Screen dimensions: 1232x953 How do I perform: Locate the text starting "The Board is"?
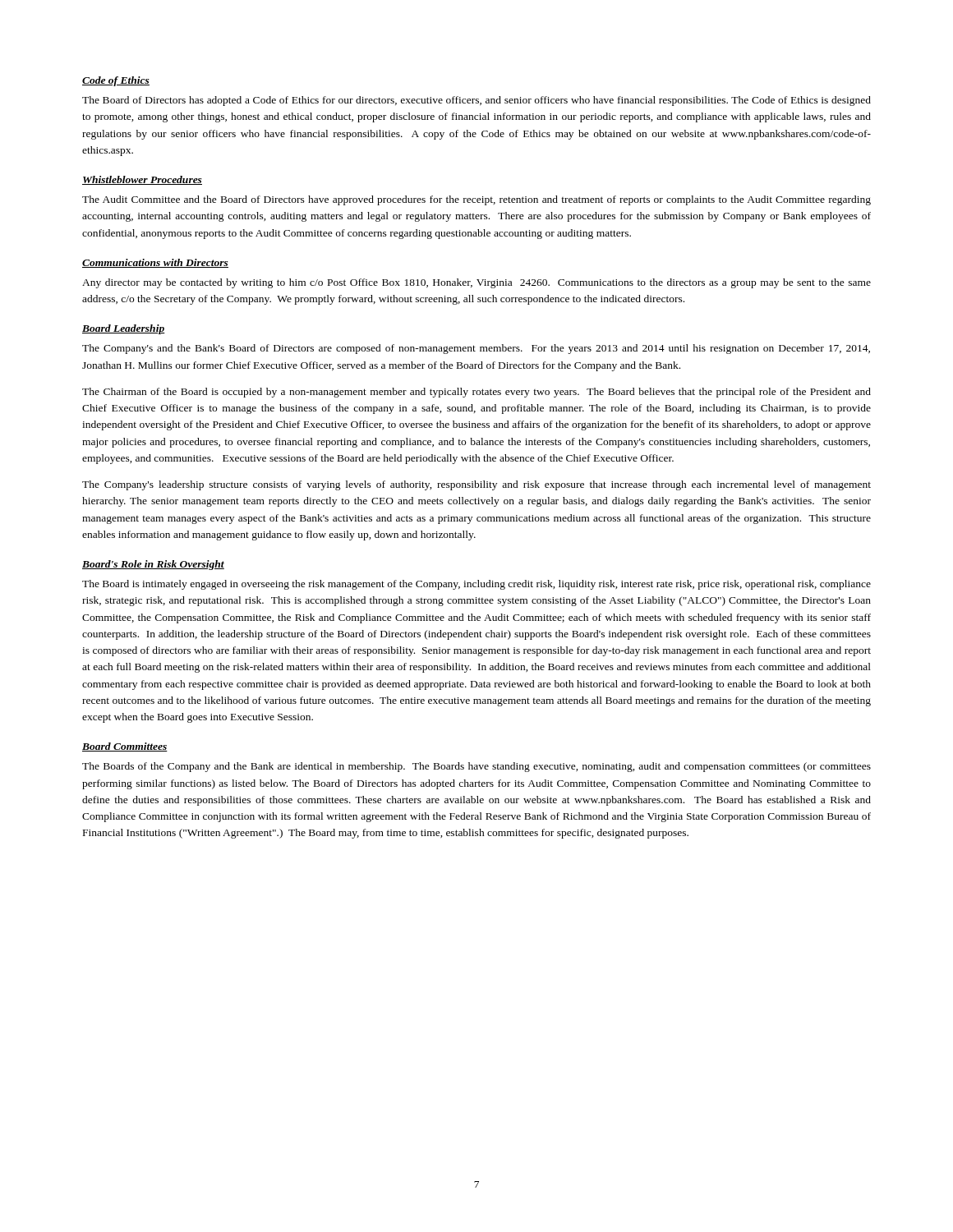point(476,650)
